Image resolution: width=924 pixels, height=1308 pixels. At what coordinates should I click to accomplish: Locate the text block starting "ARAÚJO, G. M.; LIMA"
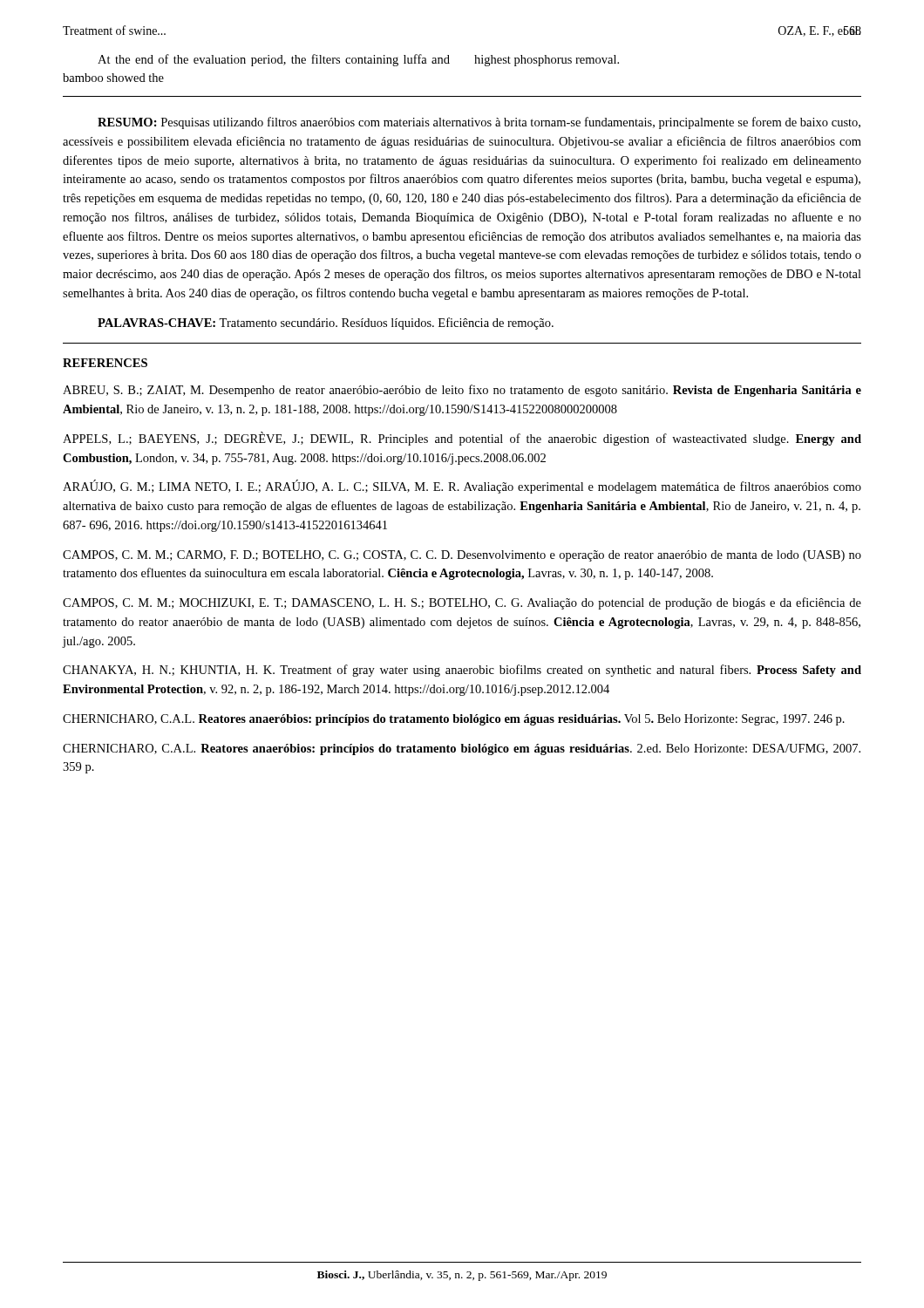pyautogui.click(x=462, y=506)
